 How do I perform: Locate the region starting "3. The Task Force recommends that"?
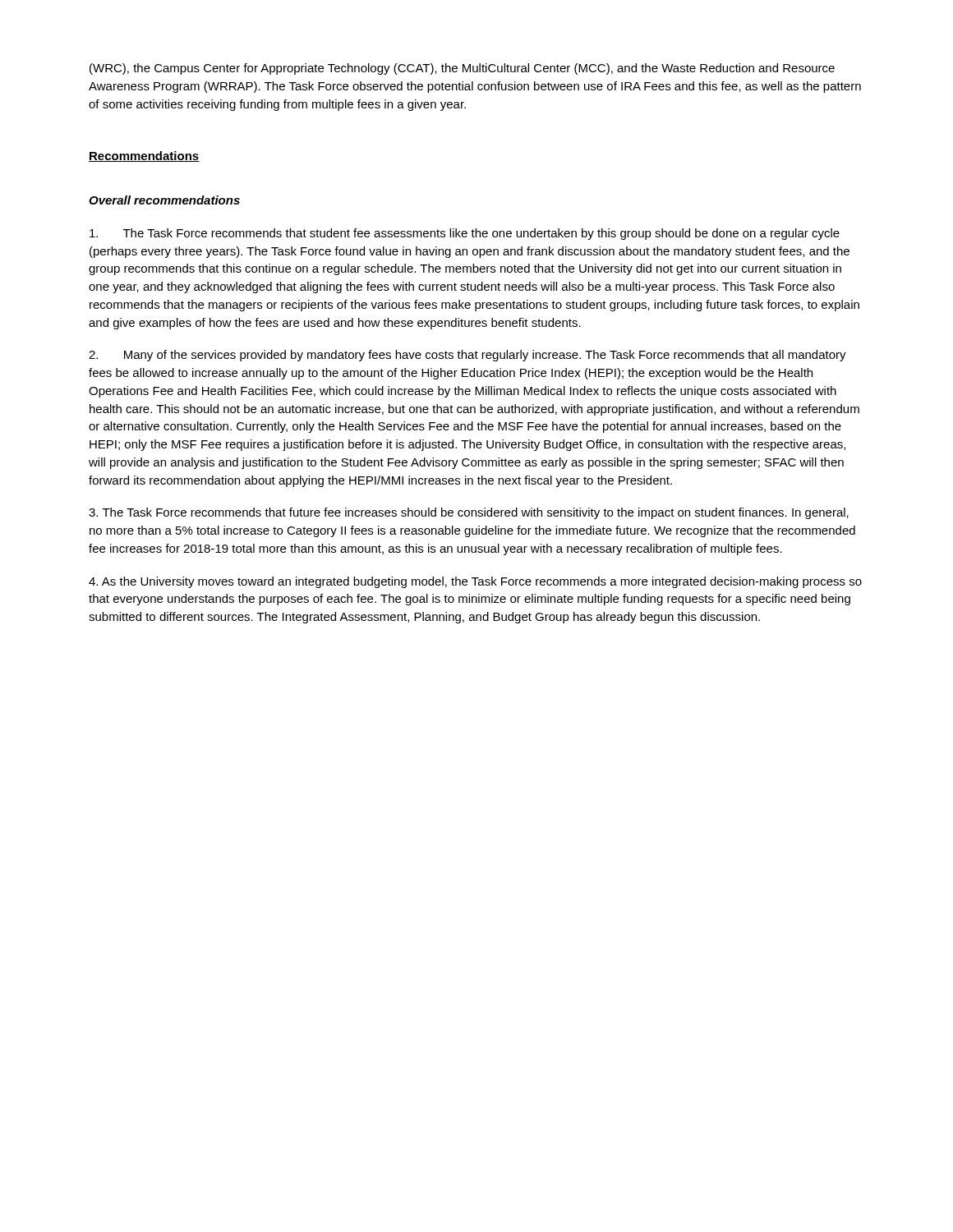[476, 530]
